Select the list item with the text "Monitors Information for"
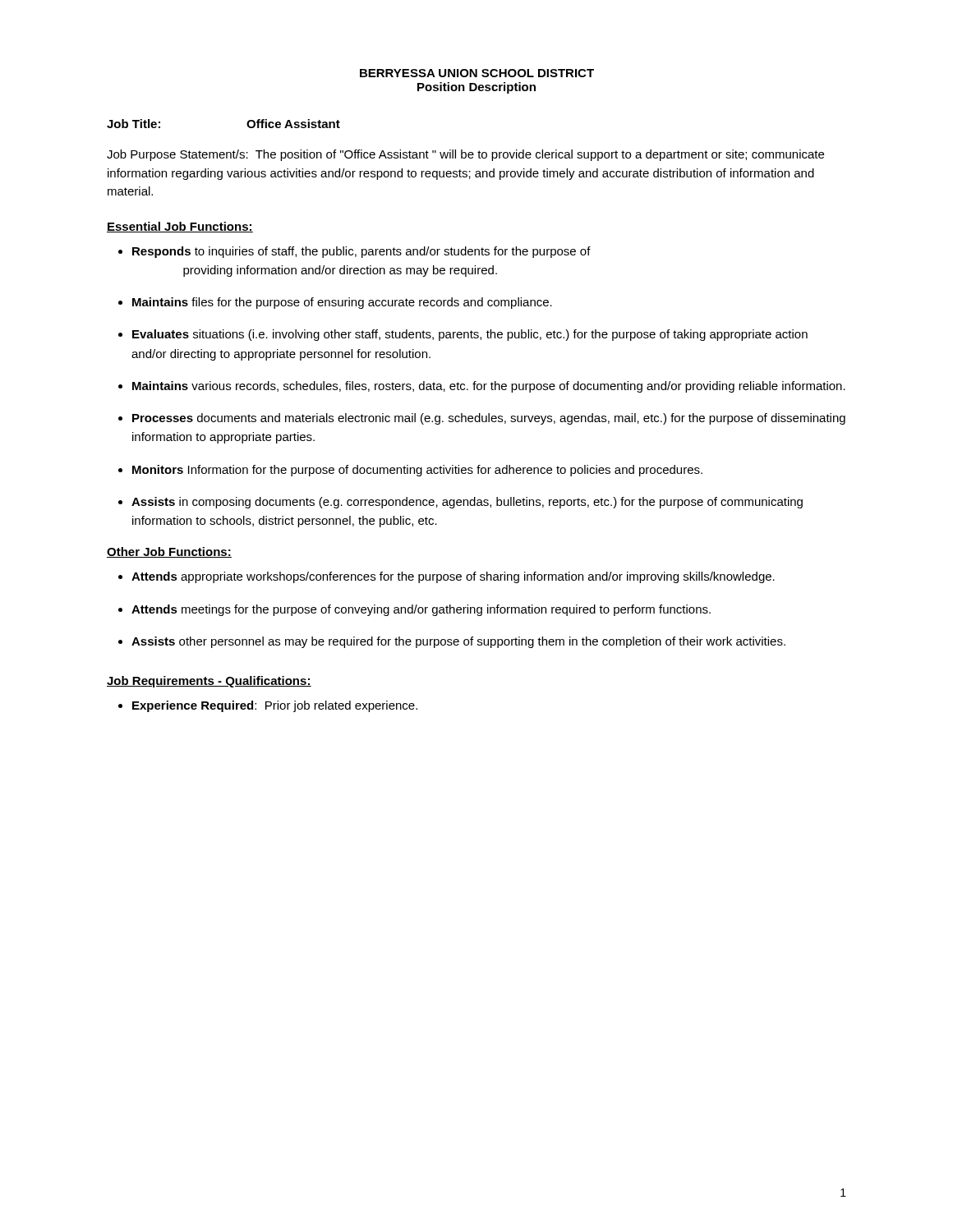 [417, 469]
